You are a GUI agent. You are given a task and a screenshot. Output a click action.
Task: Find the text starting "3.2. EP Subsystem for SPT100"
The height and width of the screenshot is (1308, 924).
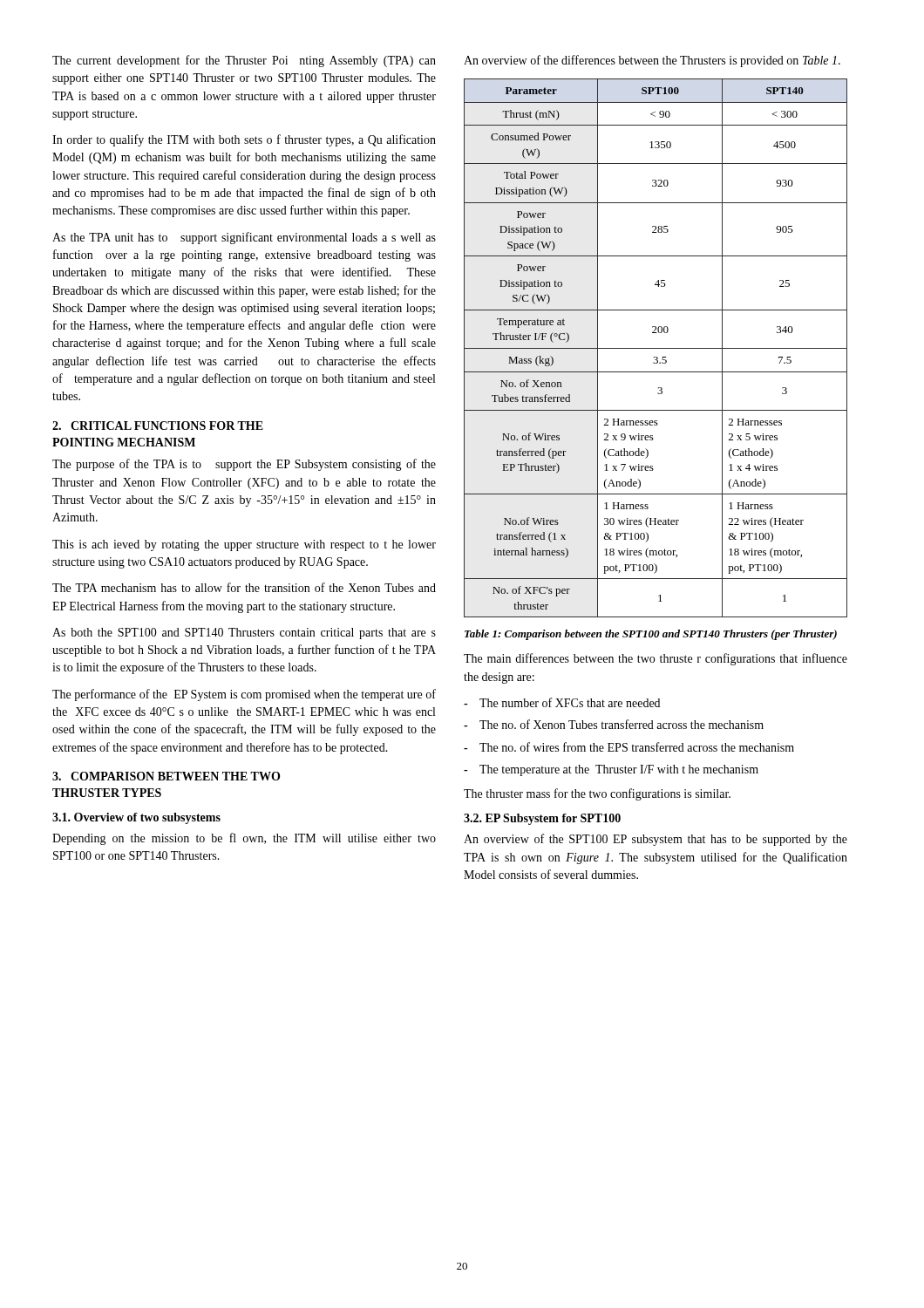pyautogui.click(x=542, y=819)
